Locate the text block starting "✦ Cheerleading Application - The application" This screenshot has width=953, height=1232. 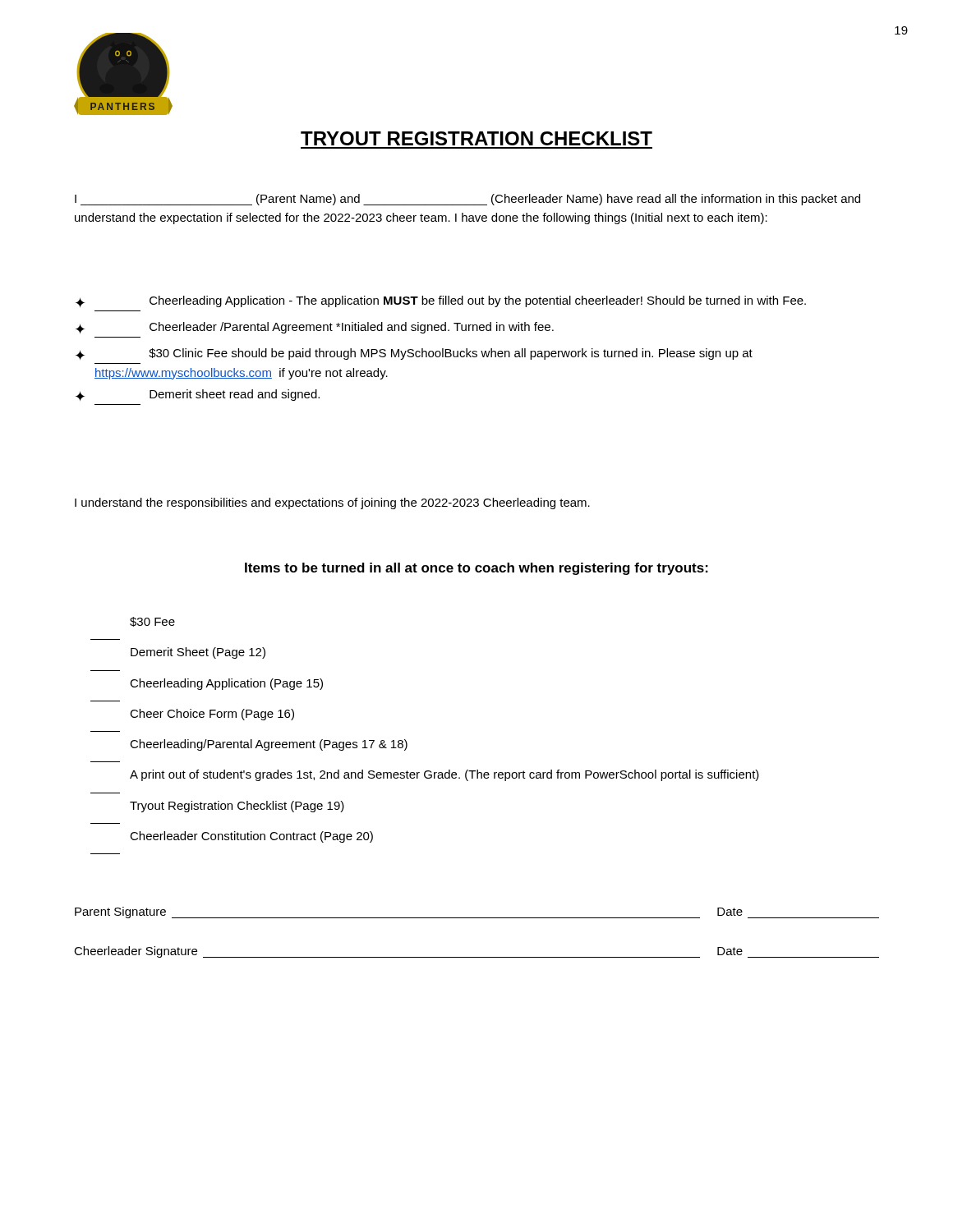point(440,303)
